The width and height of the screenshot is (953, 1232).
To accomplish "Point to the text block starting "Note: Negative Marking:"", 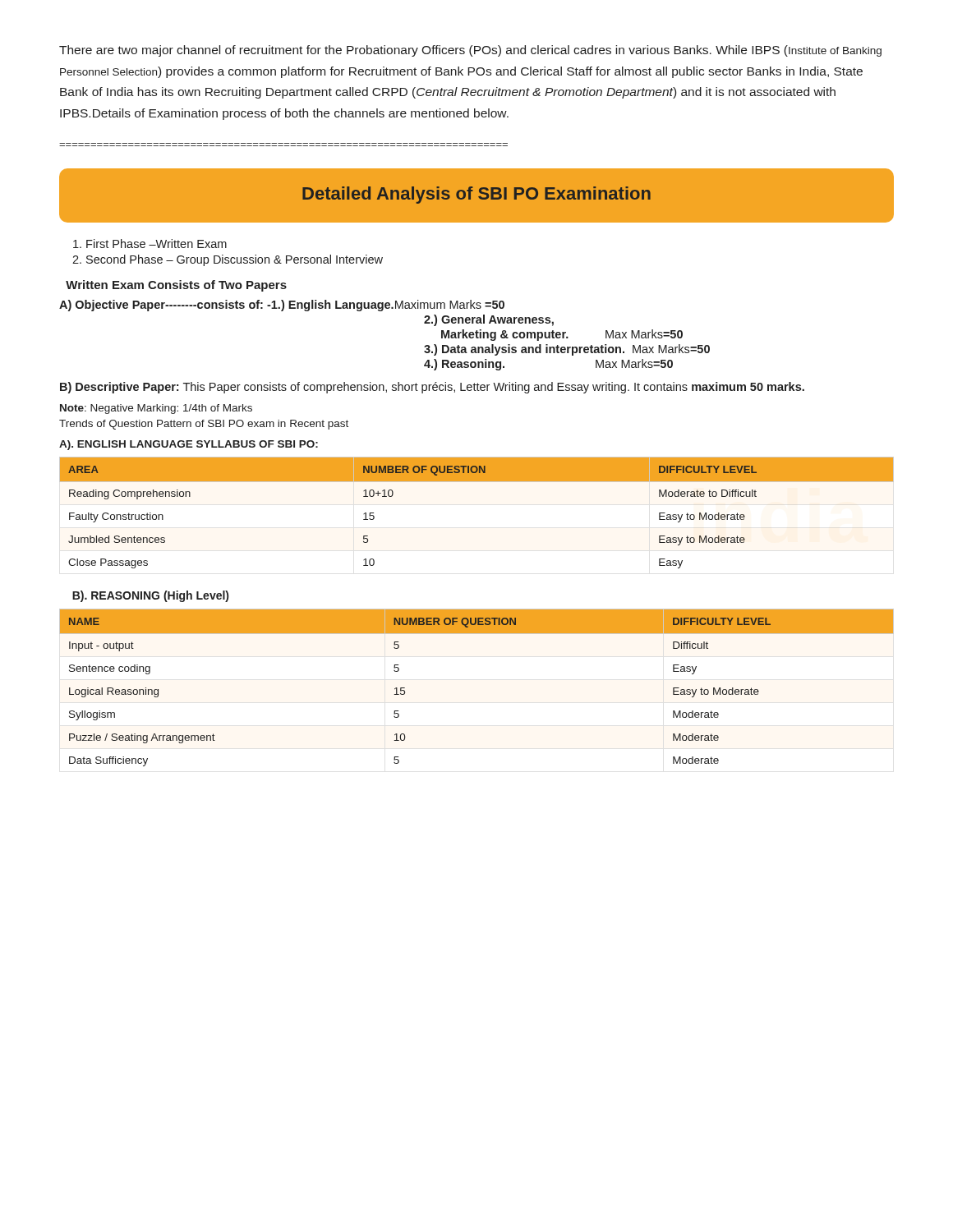I will tap(156, 408).
